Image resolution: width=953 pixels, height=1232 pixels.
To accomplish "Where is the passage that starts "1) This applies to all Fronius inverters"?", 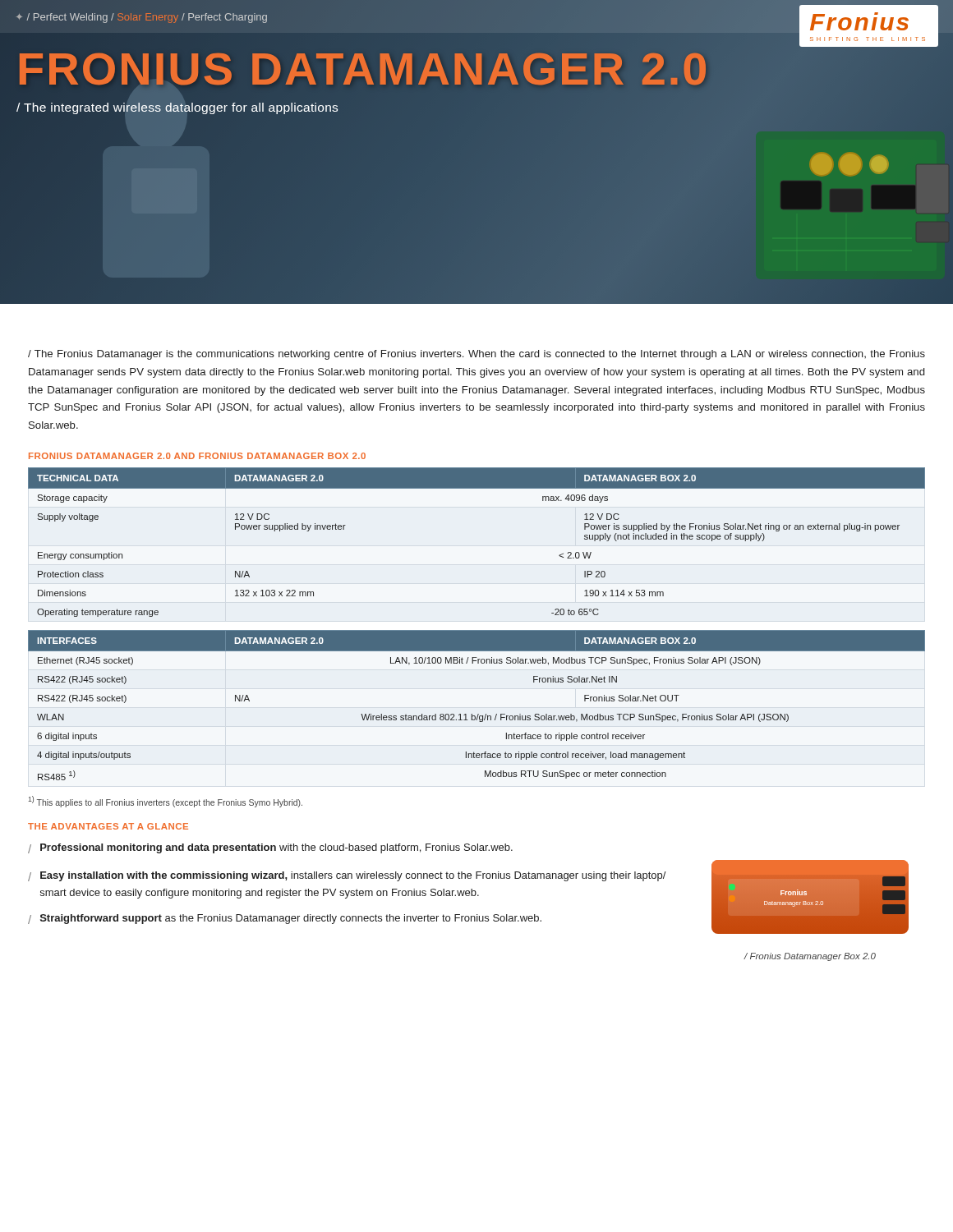I will [x=166, y=801].
